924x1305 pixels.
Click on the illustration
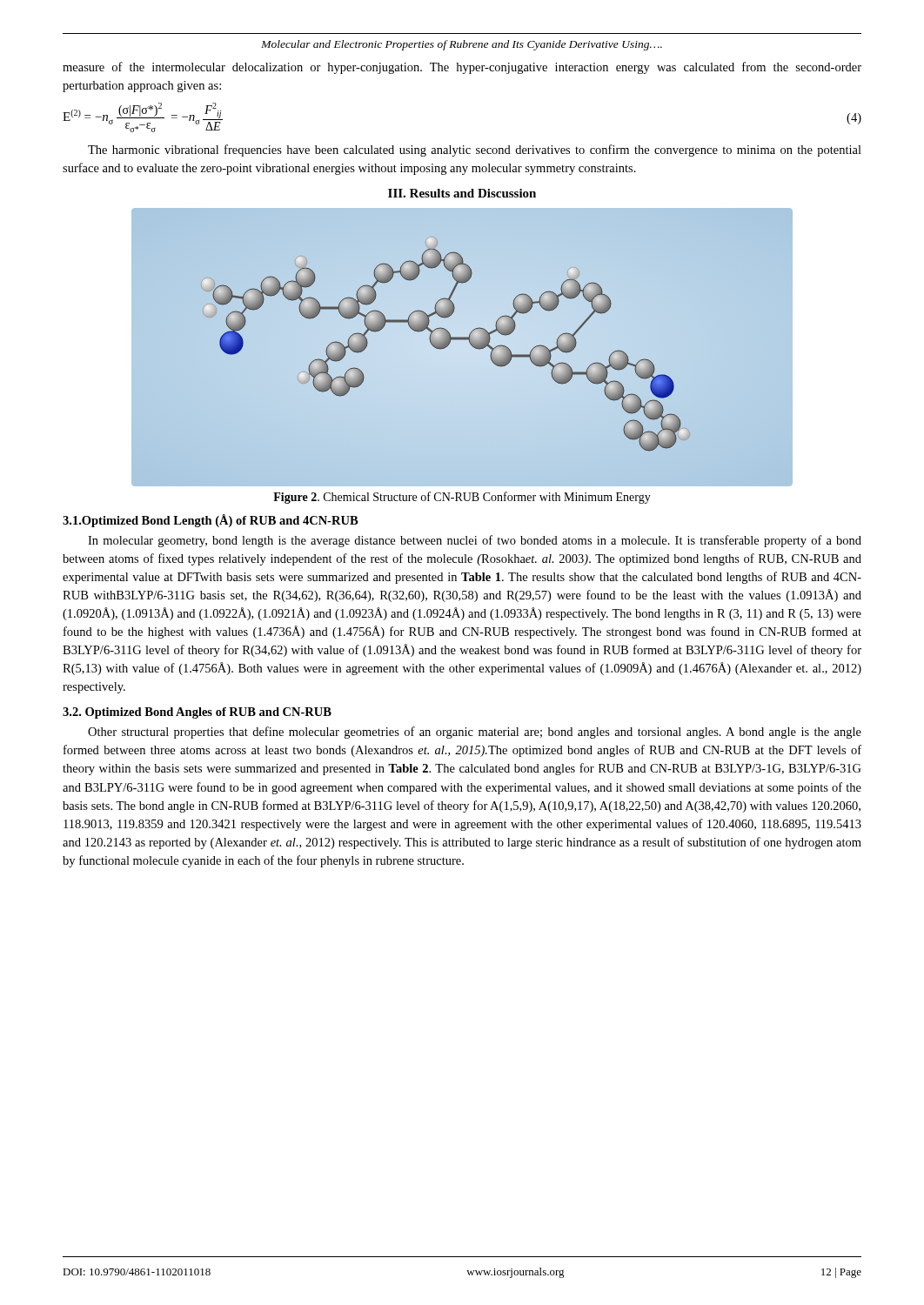pyautogui.click(x=462, y=347)
